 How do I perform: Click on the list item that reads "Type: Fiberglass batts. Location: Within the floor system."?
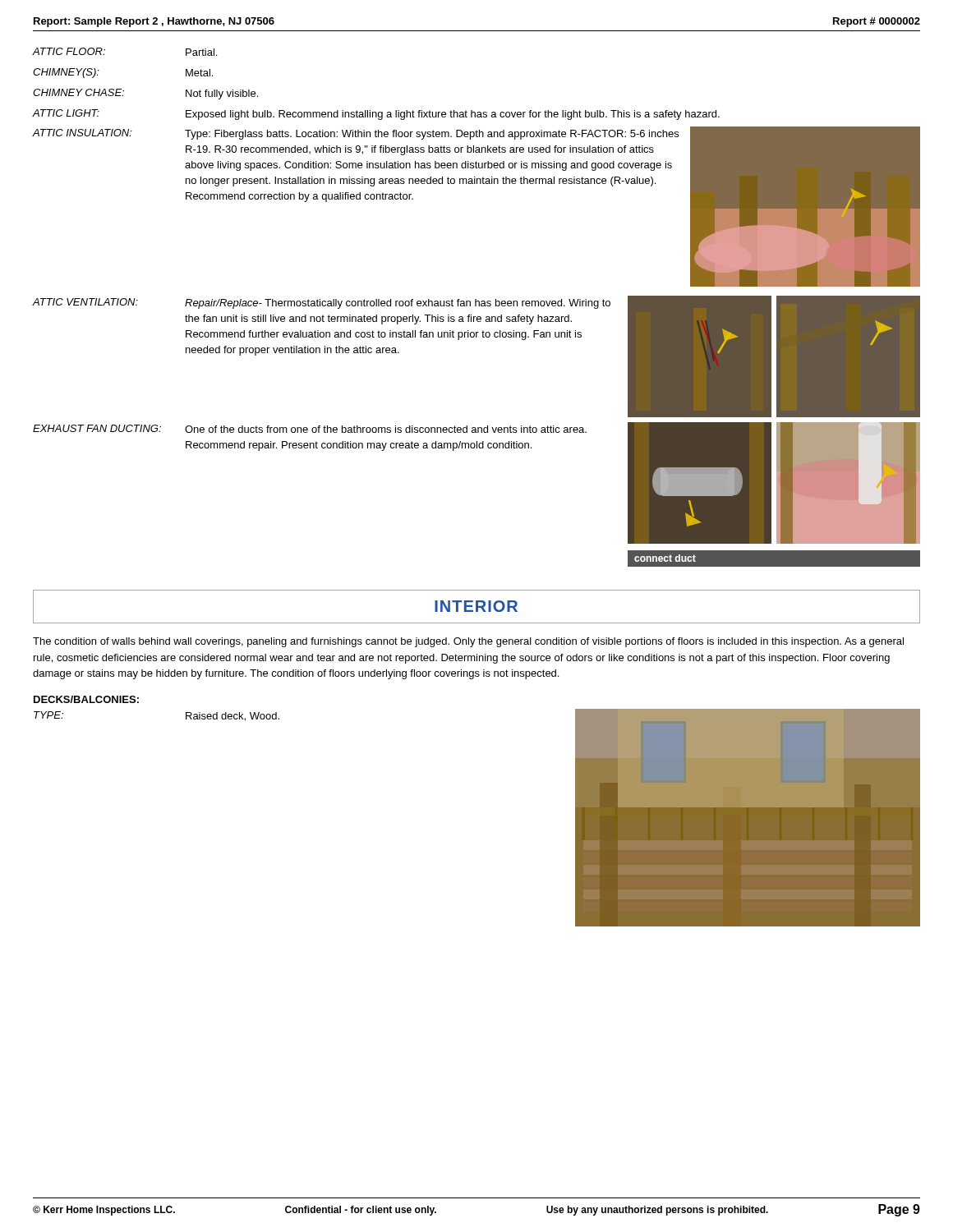(432, 165)
